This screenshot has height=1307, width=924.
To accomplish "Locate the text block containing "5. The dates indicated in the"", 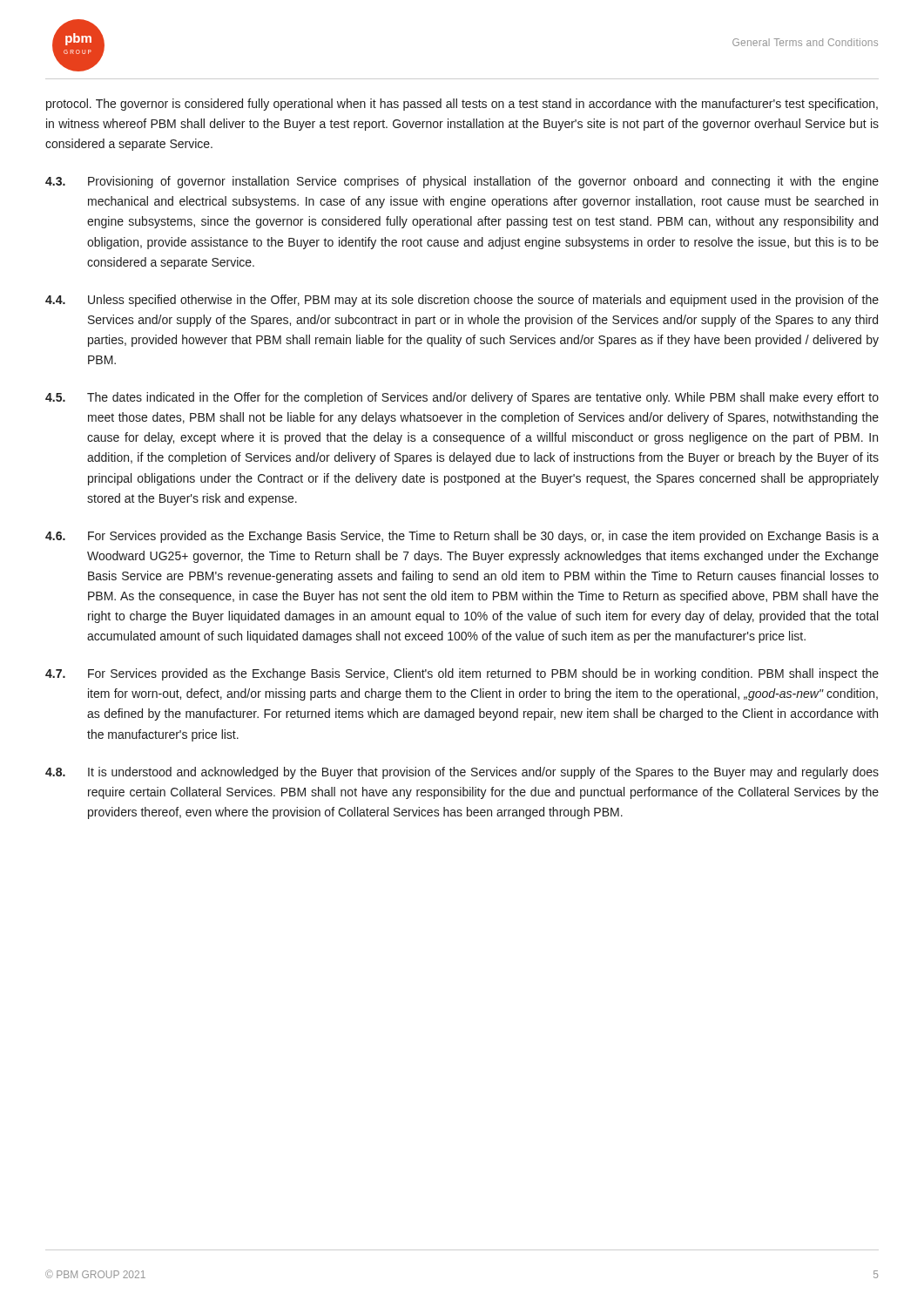I will (462, 448).
